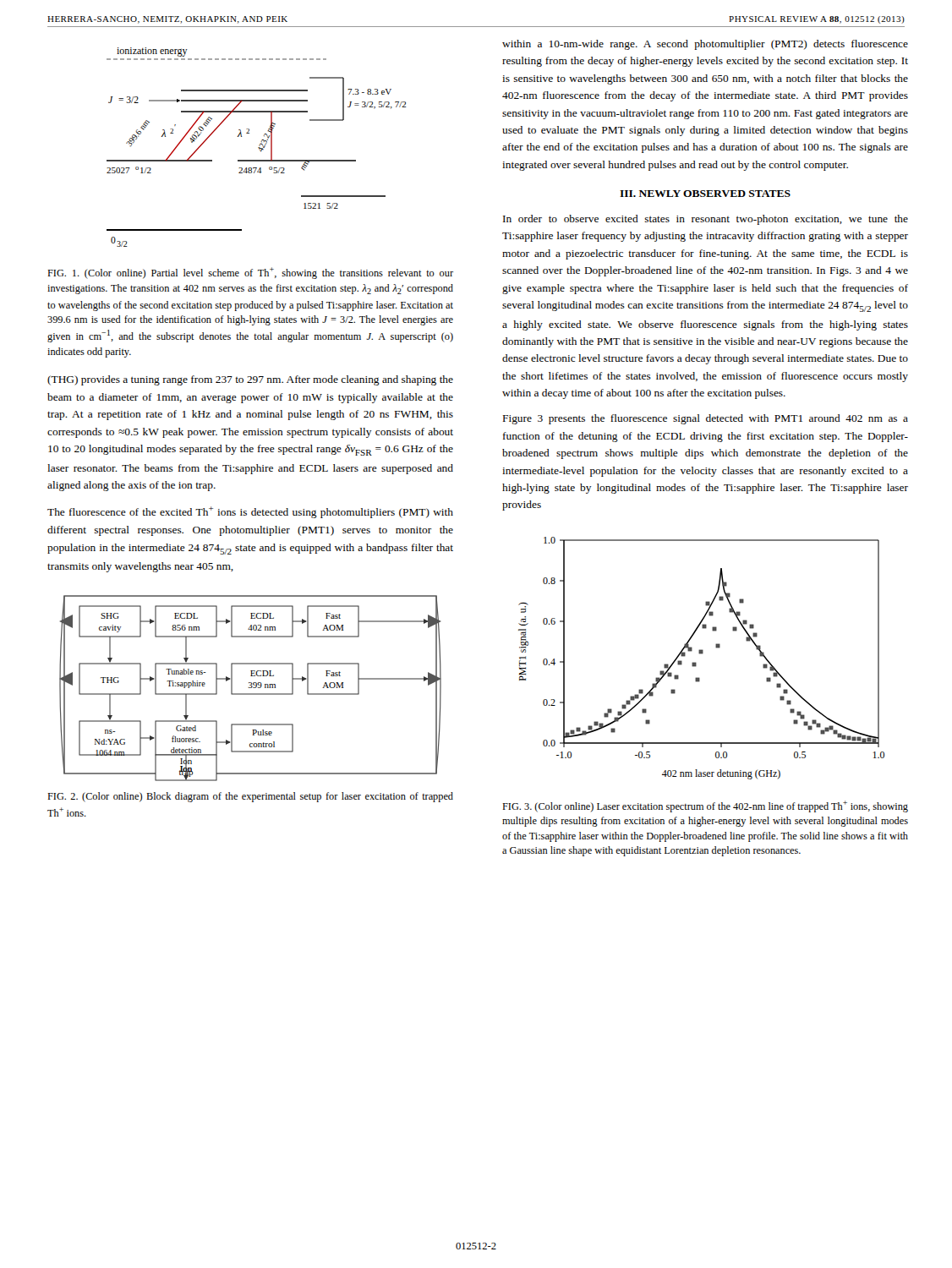The image size is (952, 1268).
Task: Click on the scatter plot
Action: click(x=705, y=660)
